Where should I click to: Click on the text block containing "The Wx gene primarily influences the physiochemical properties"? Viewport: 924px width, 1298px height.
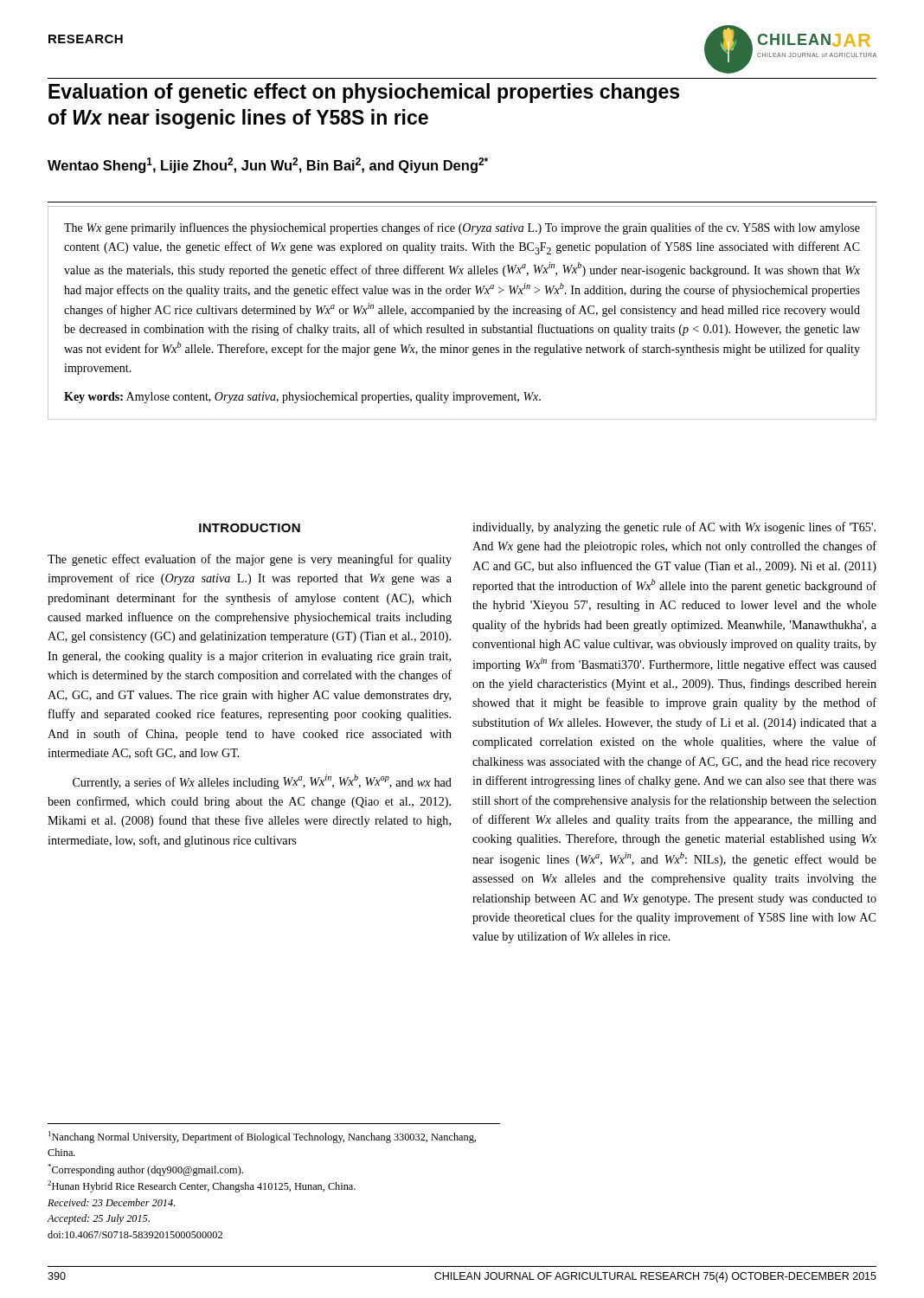(x=462, y=313)
